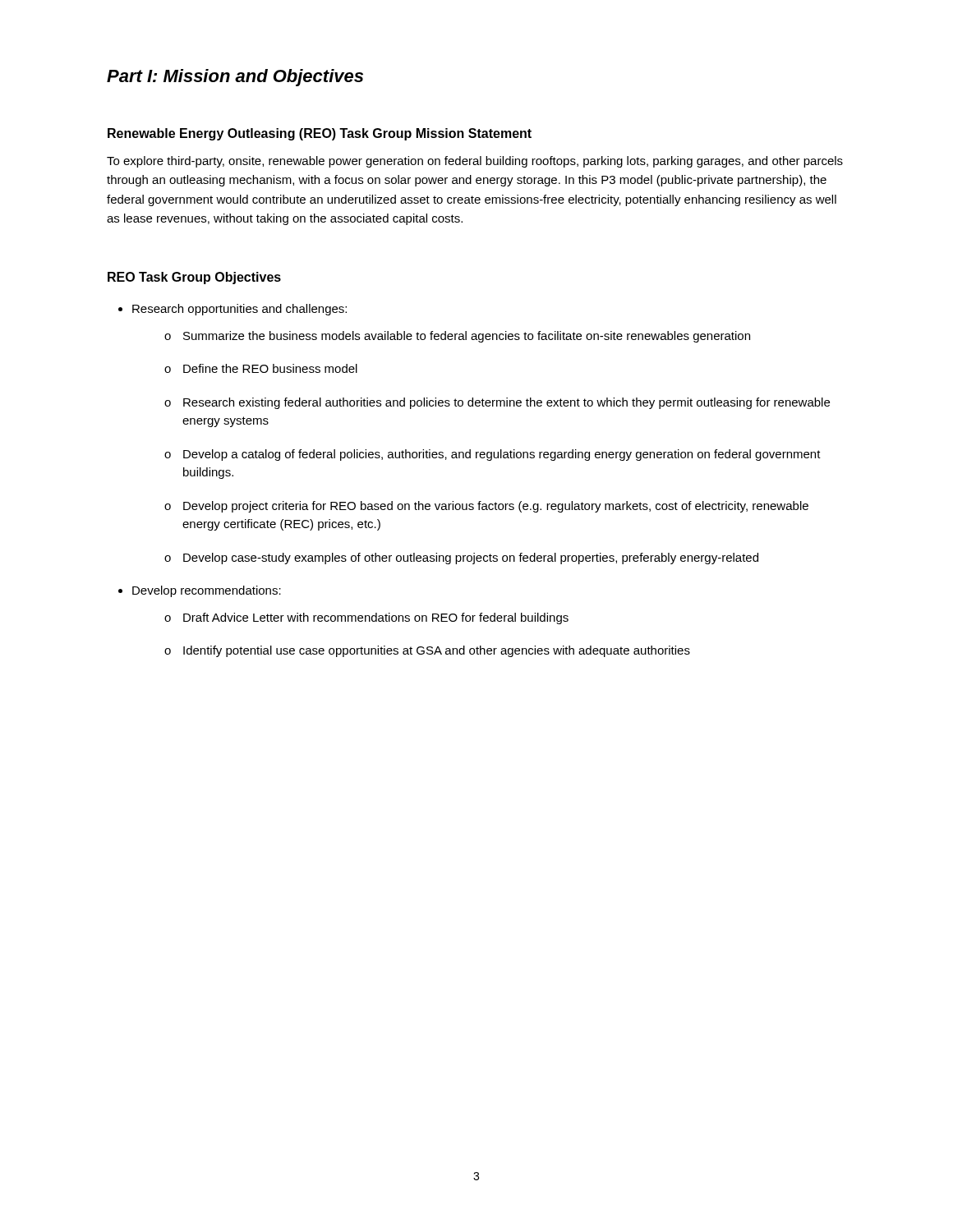
Task: Find the passage starting "REO Task Group Objectives"
Action: [x=194, y=277]
